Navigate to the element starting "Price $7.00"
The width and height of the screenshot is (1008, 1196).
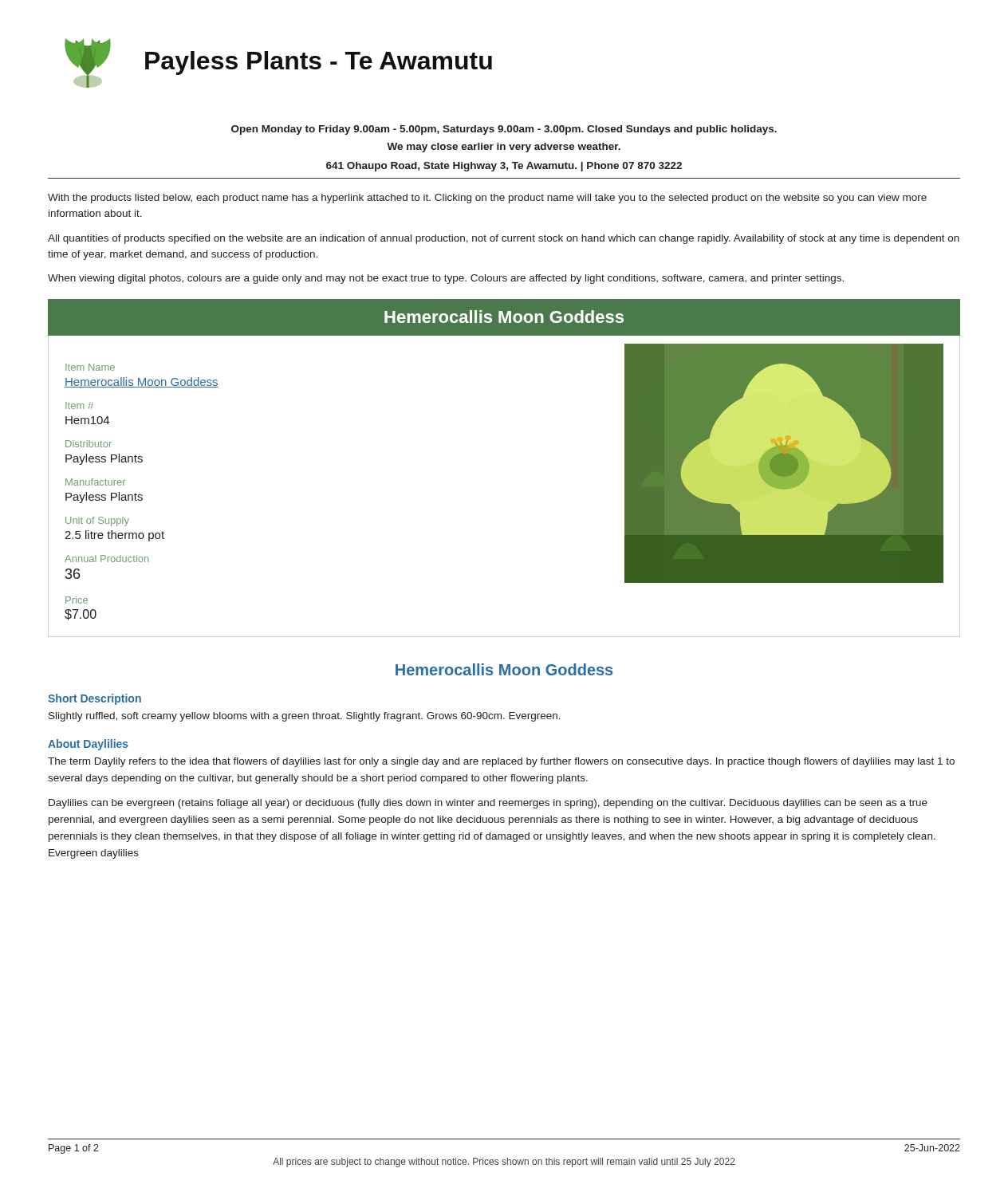point(77,600)
